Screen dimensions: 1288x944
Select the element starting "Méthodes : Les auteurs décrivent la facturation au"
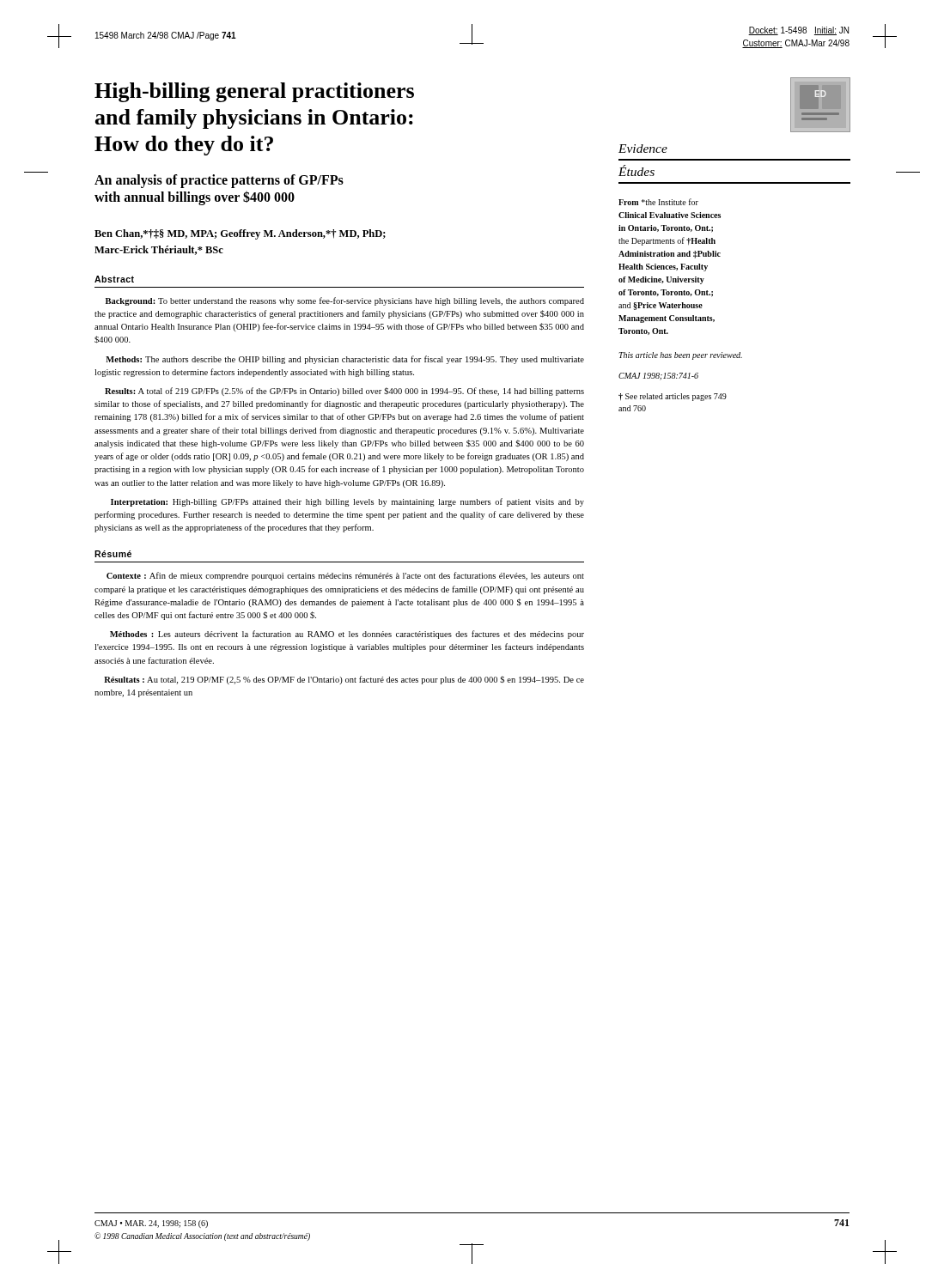click(339, 647)
